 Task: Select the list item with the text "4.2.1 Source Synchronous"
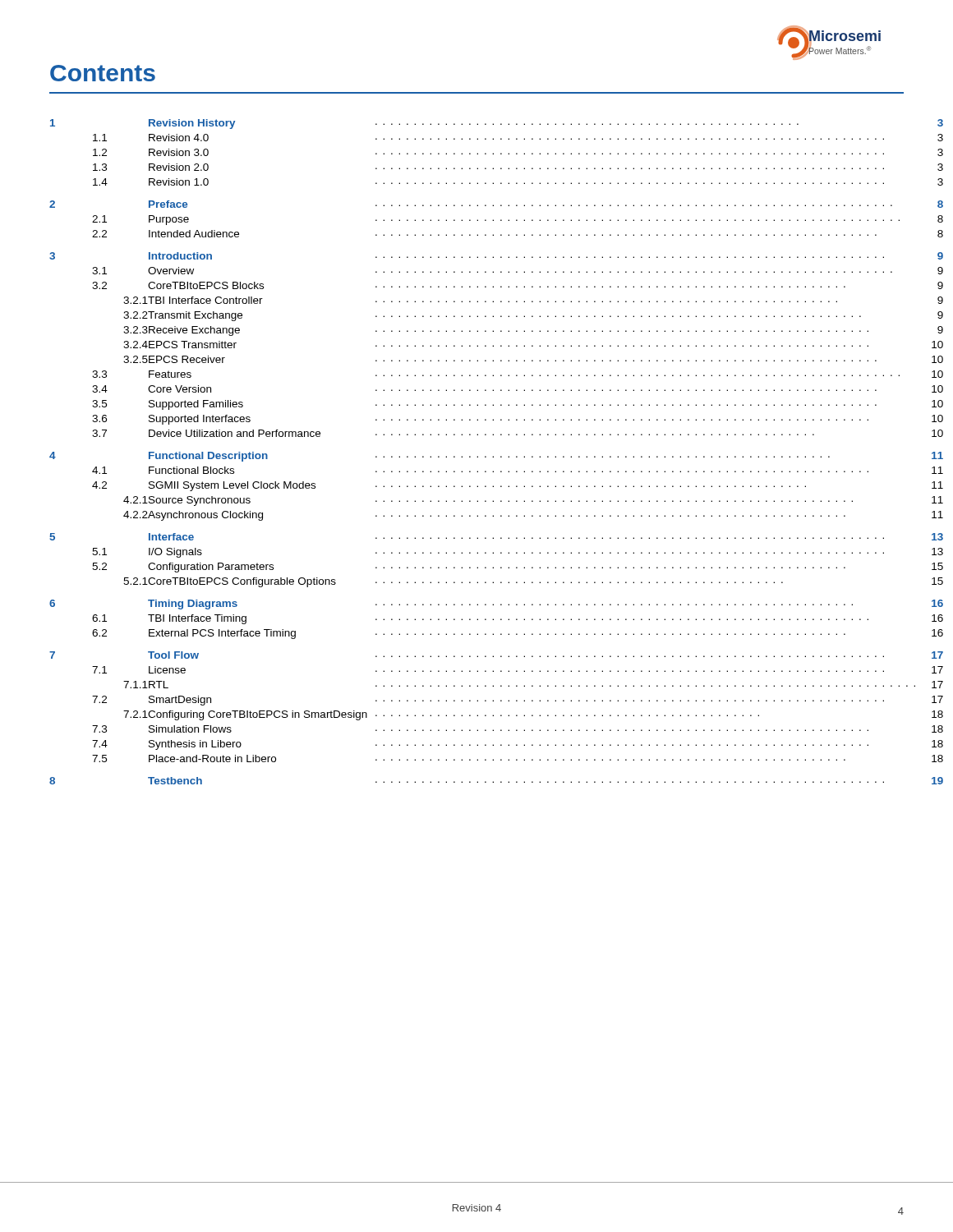click(496, 499)
